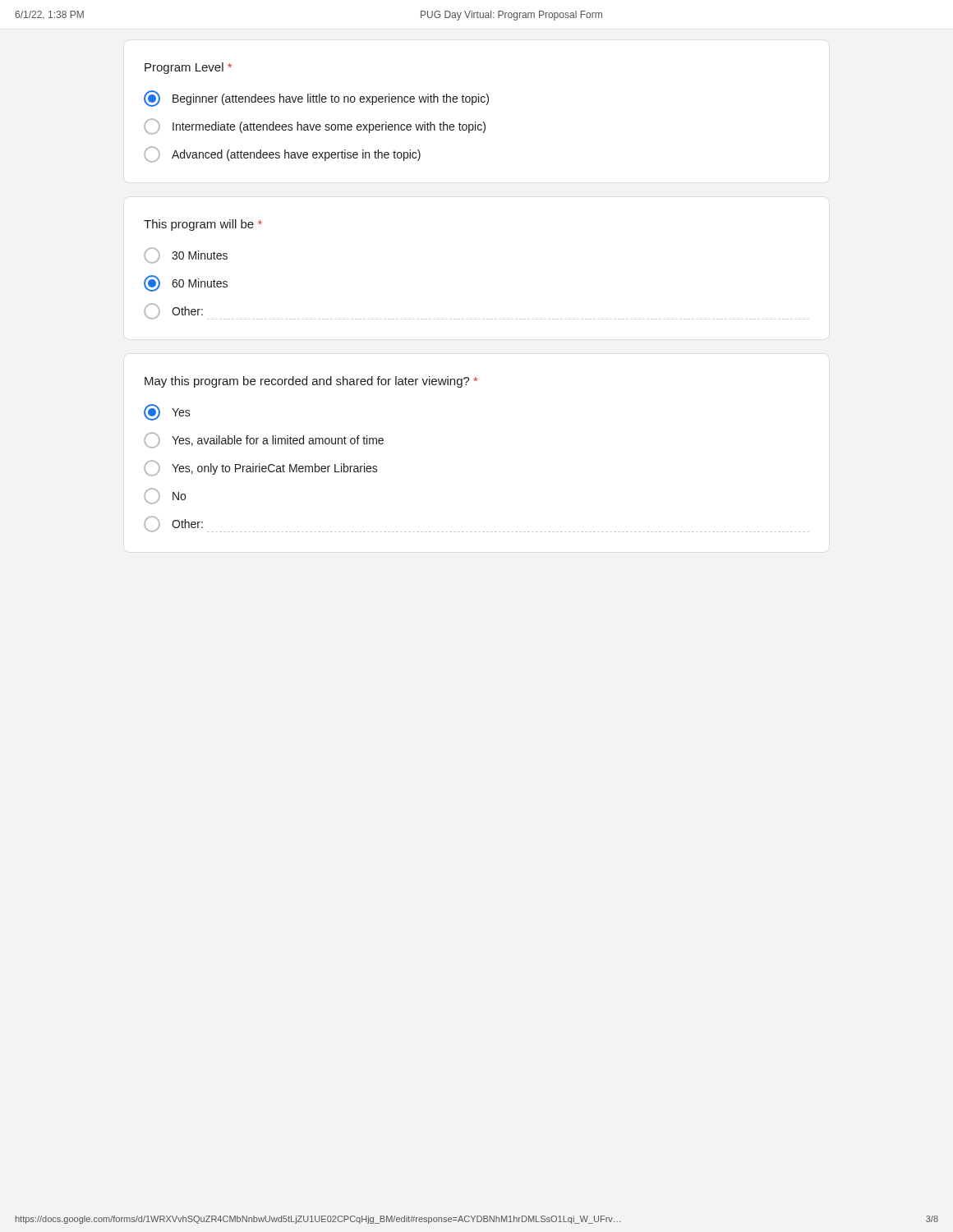The width and height of the screenshot is (953, 1232).
Task: Point to the region starting "This program will be"
Action: click(203, 224)
